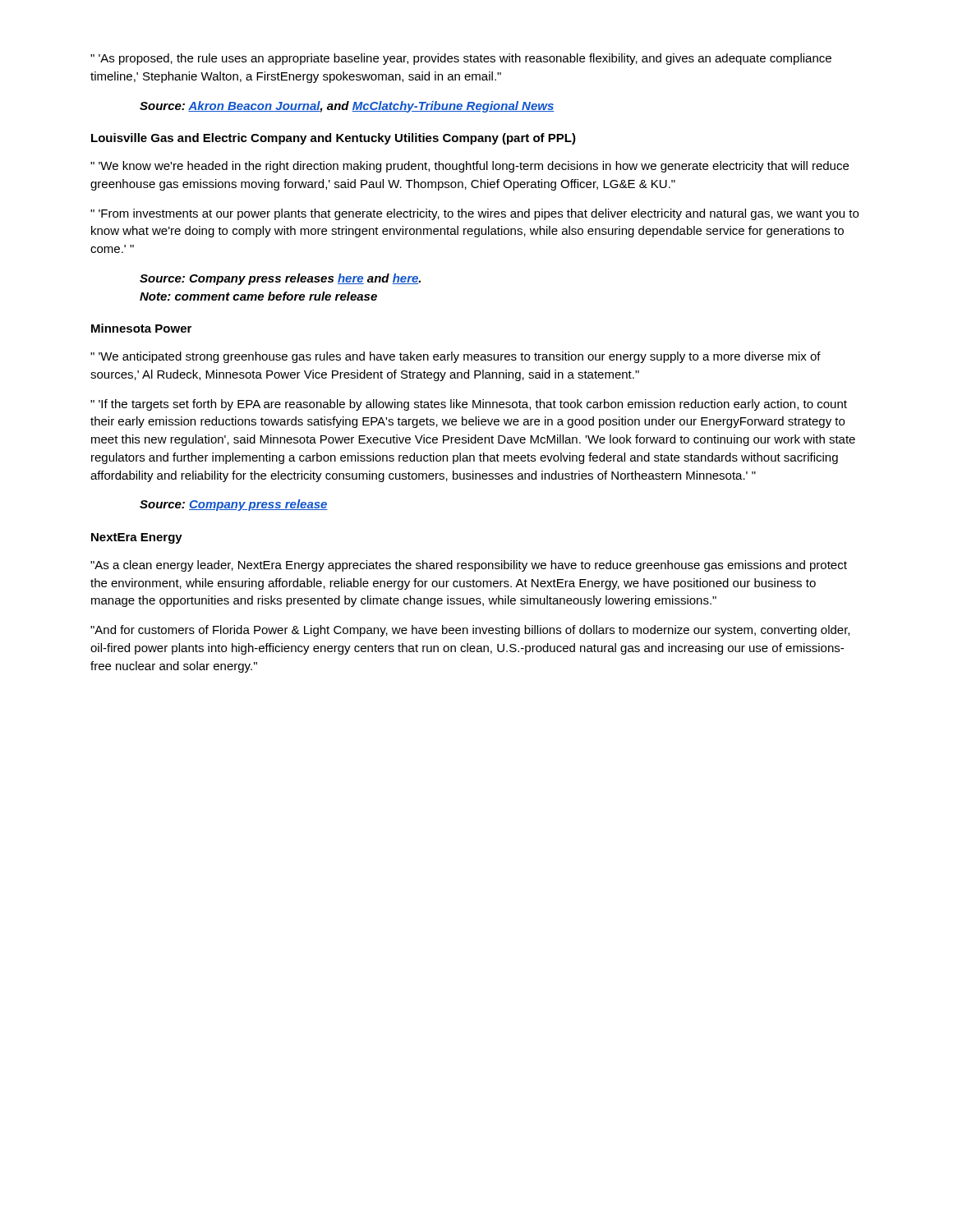Click on the block starting ""As a clean energy leader,"
The width and height of the screenshot is (953, 1232).
469,582
